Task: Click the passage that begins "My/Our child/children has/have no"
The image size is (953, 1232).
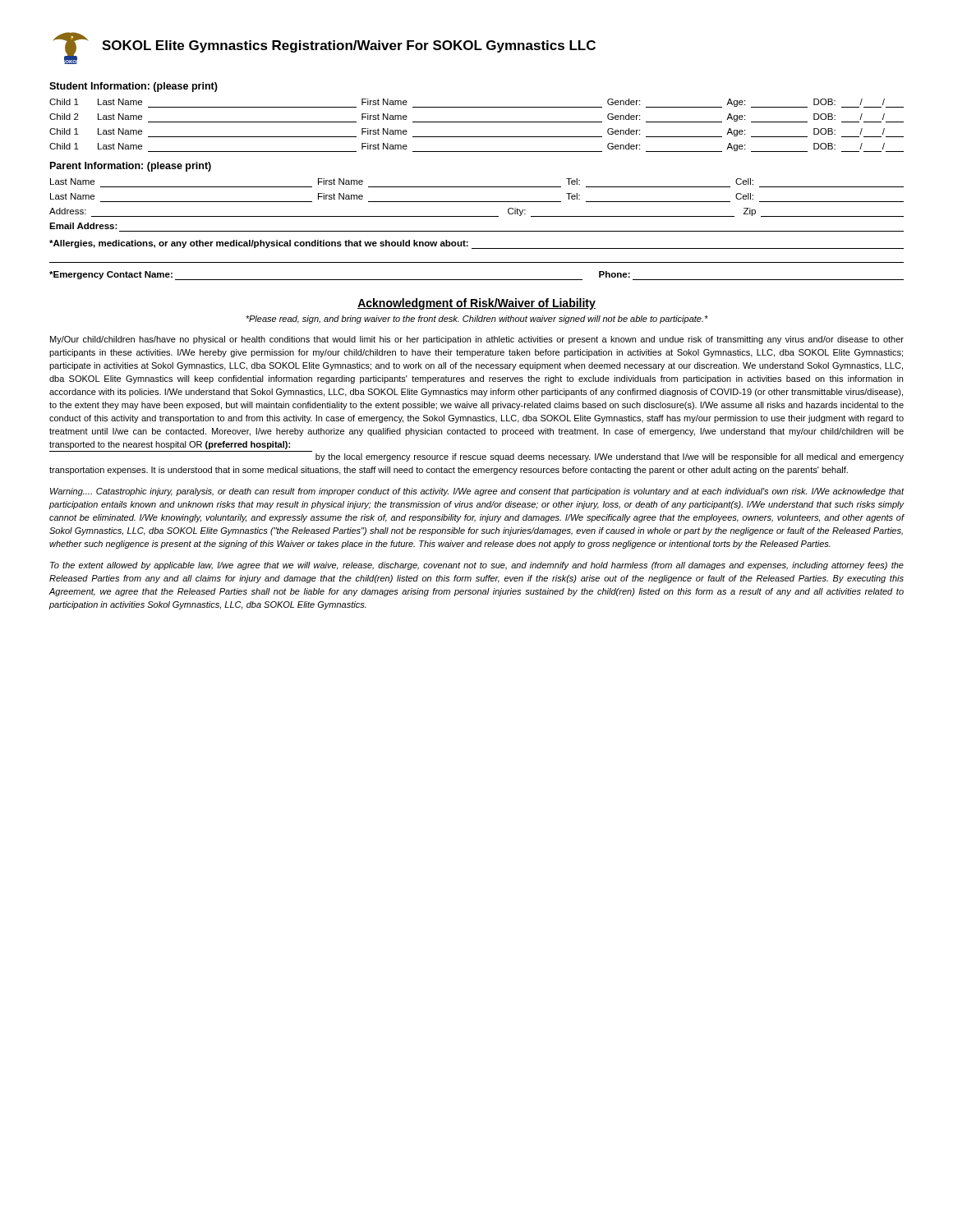Action: (476, 405)
